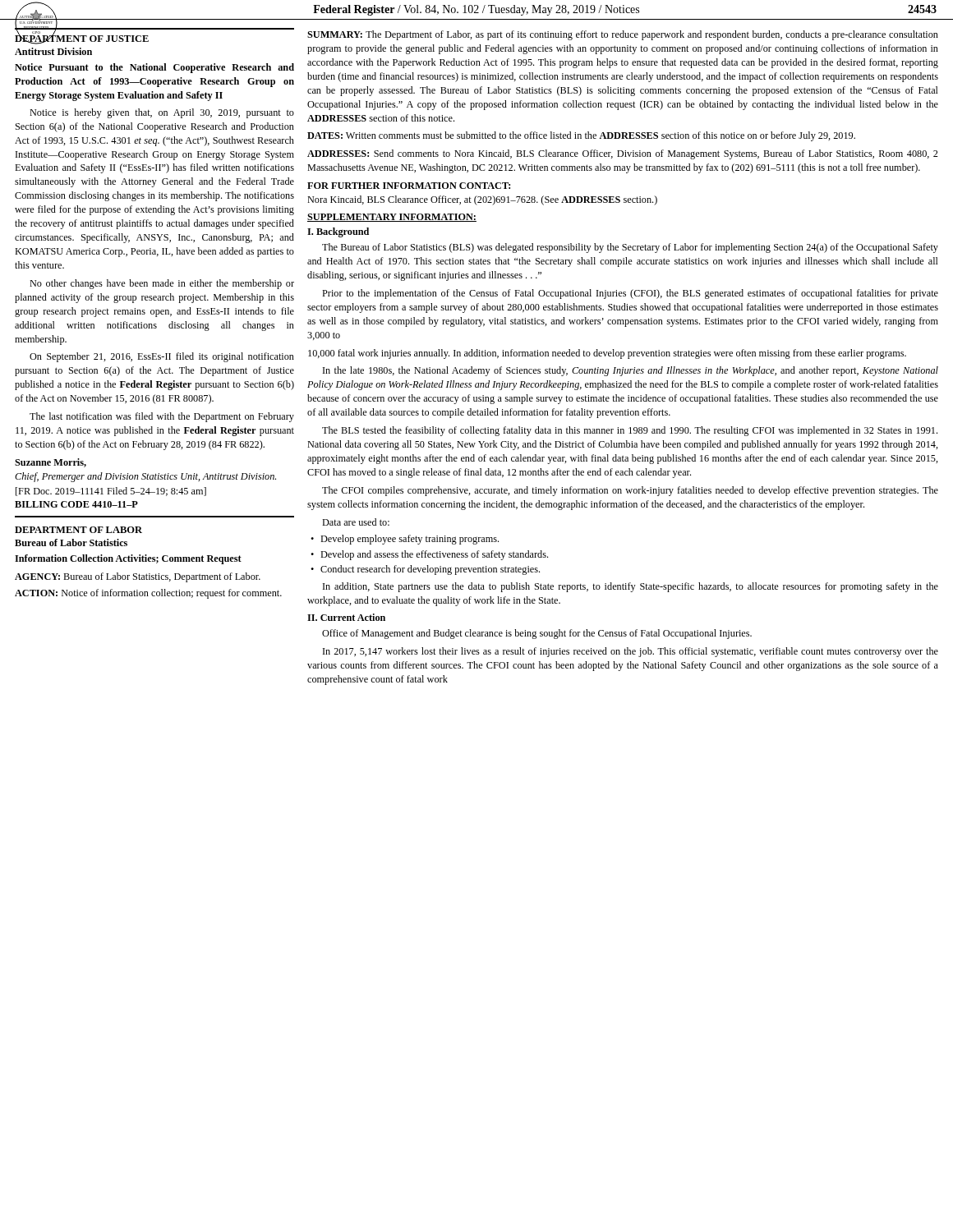Click on the text starting "Agency: Bureau of"

tap(138, 576)
